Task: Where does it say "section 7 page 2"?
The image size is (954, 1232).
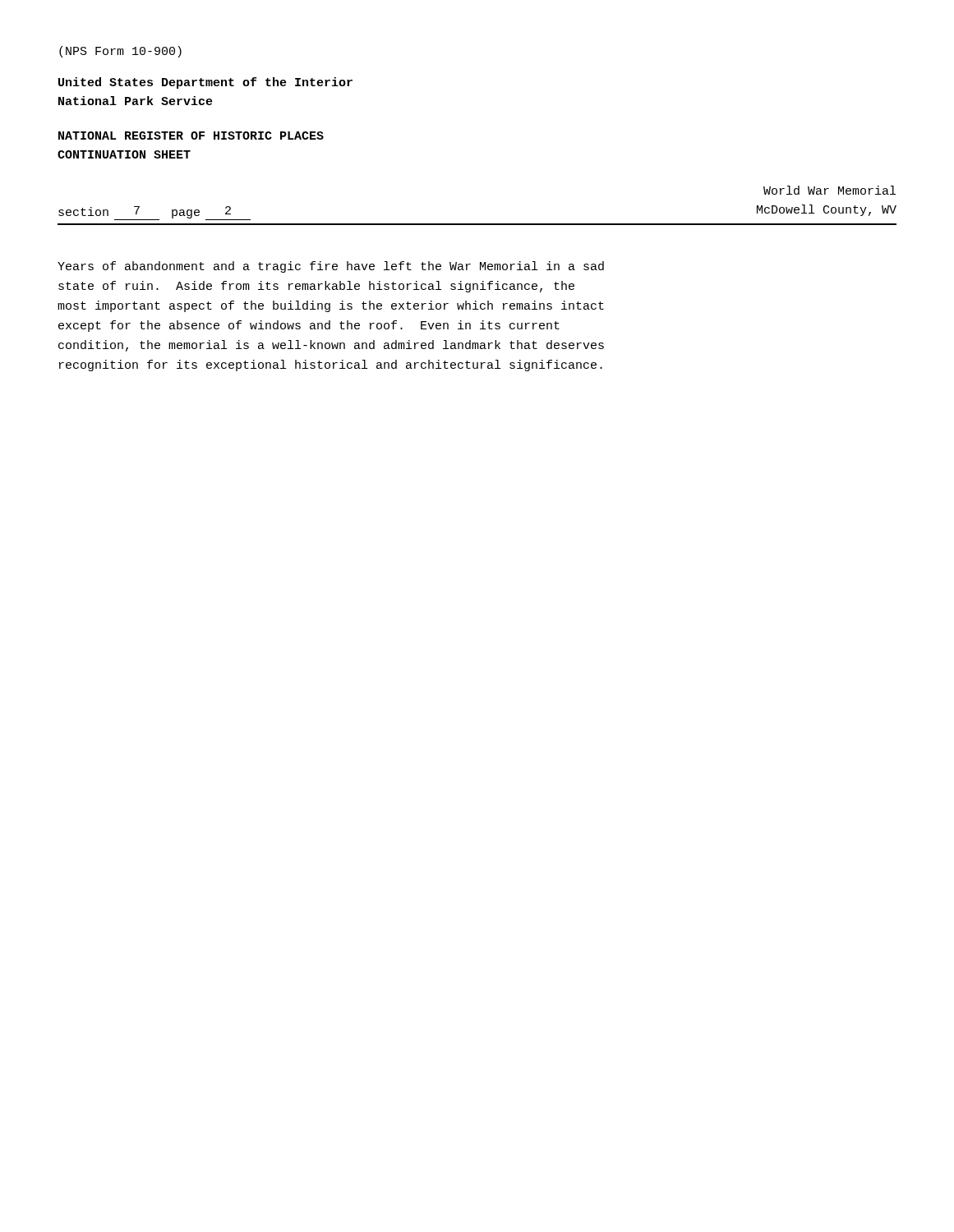Action: click(x=154, y=212)
